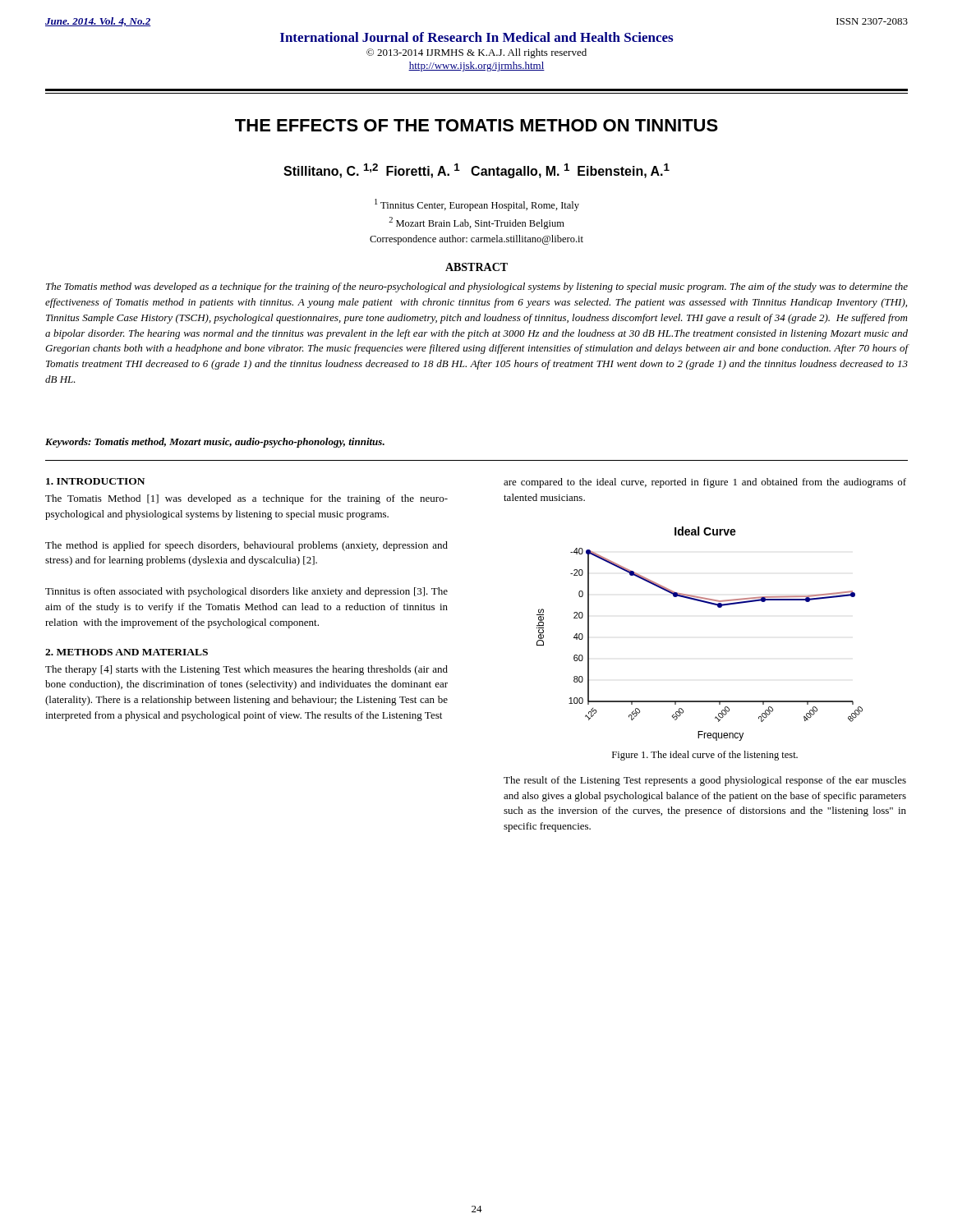The width and height of the screenshot is (953, 1232).
Task: Point to the block beginning "The result of"
Action: 705,803
